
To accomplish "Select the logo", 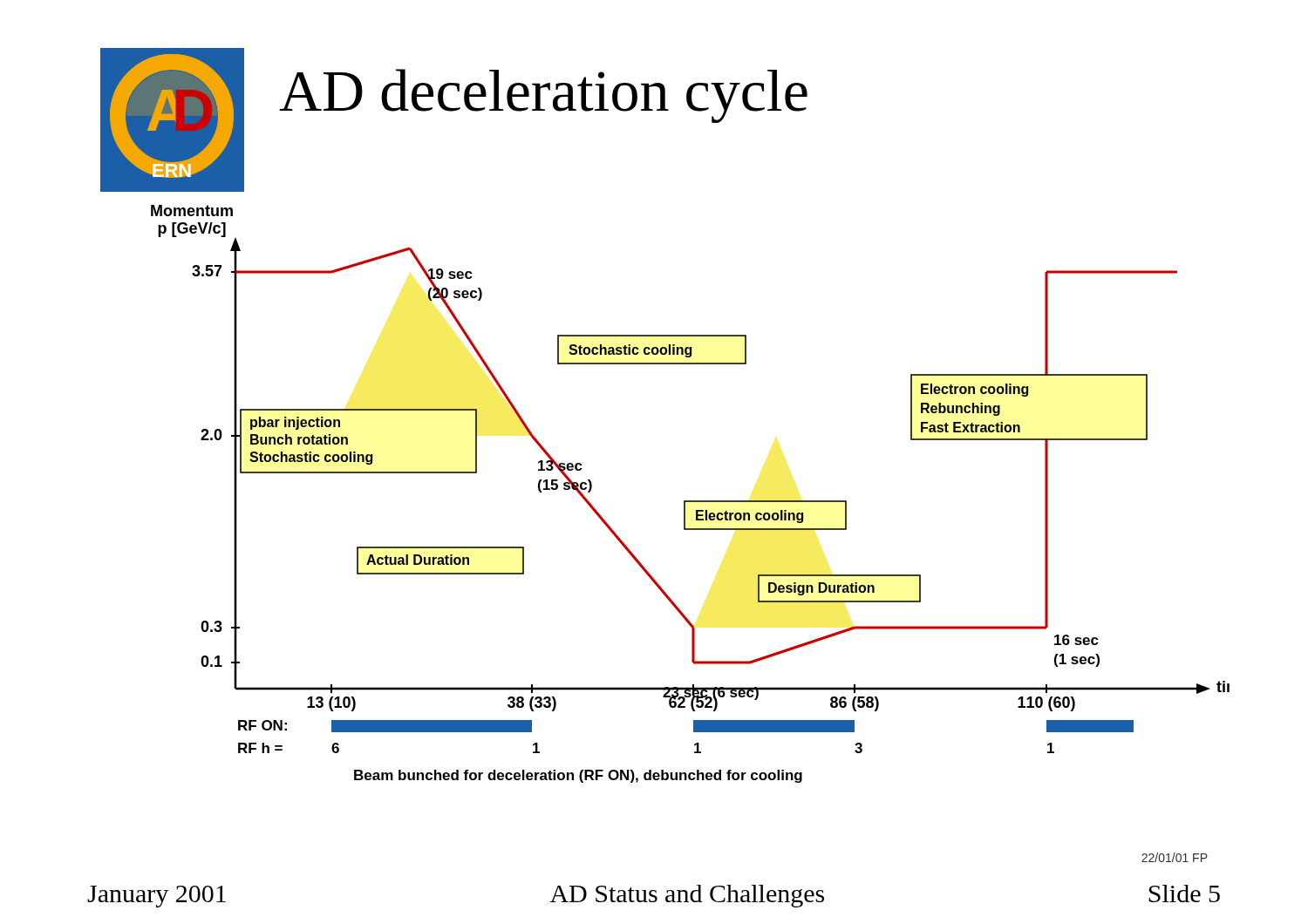I will (172, 120).
